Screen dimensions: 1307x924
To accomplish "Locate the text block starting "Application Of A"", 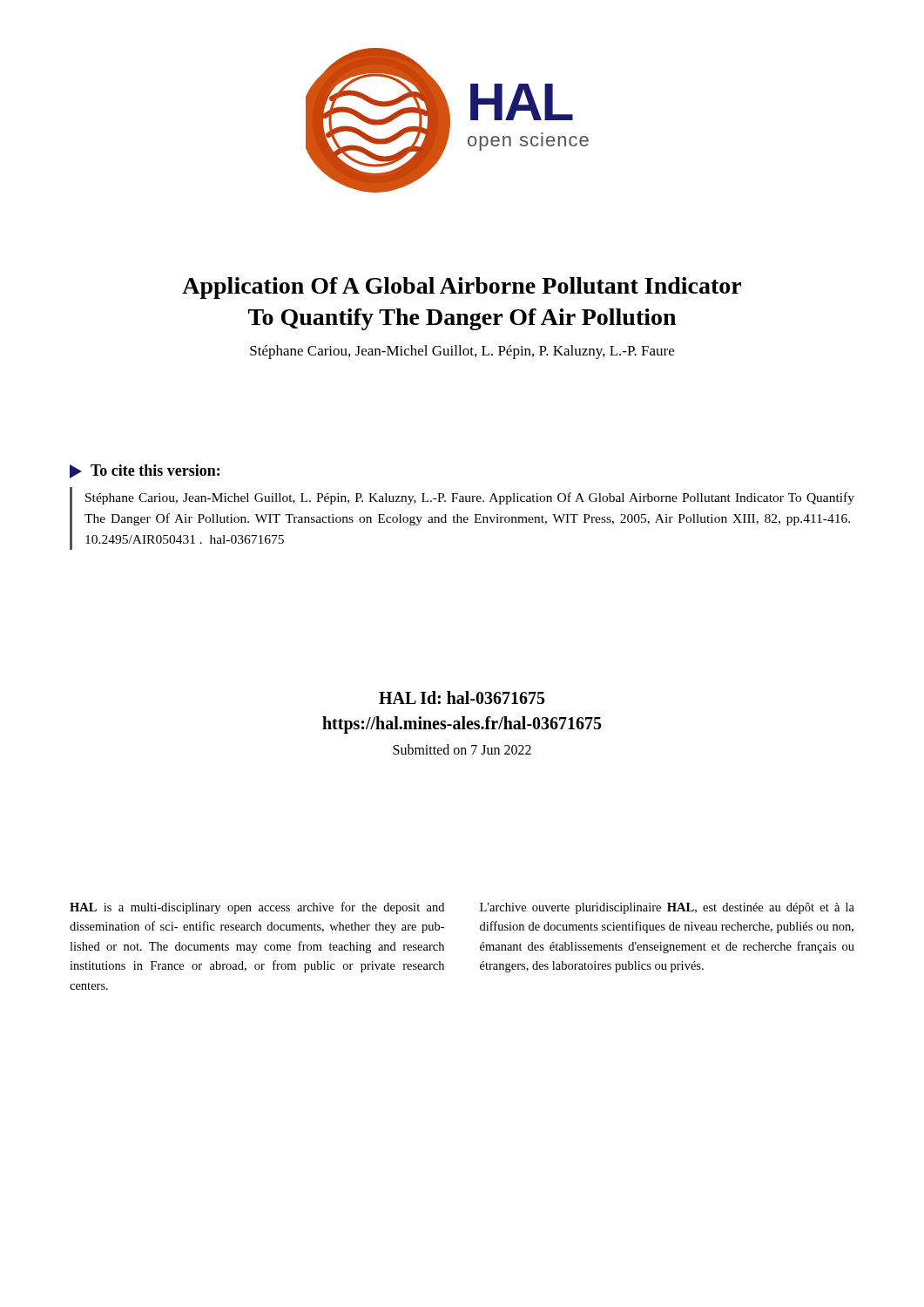I will click(x=462, y=315).
